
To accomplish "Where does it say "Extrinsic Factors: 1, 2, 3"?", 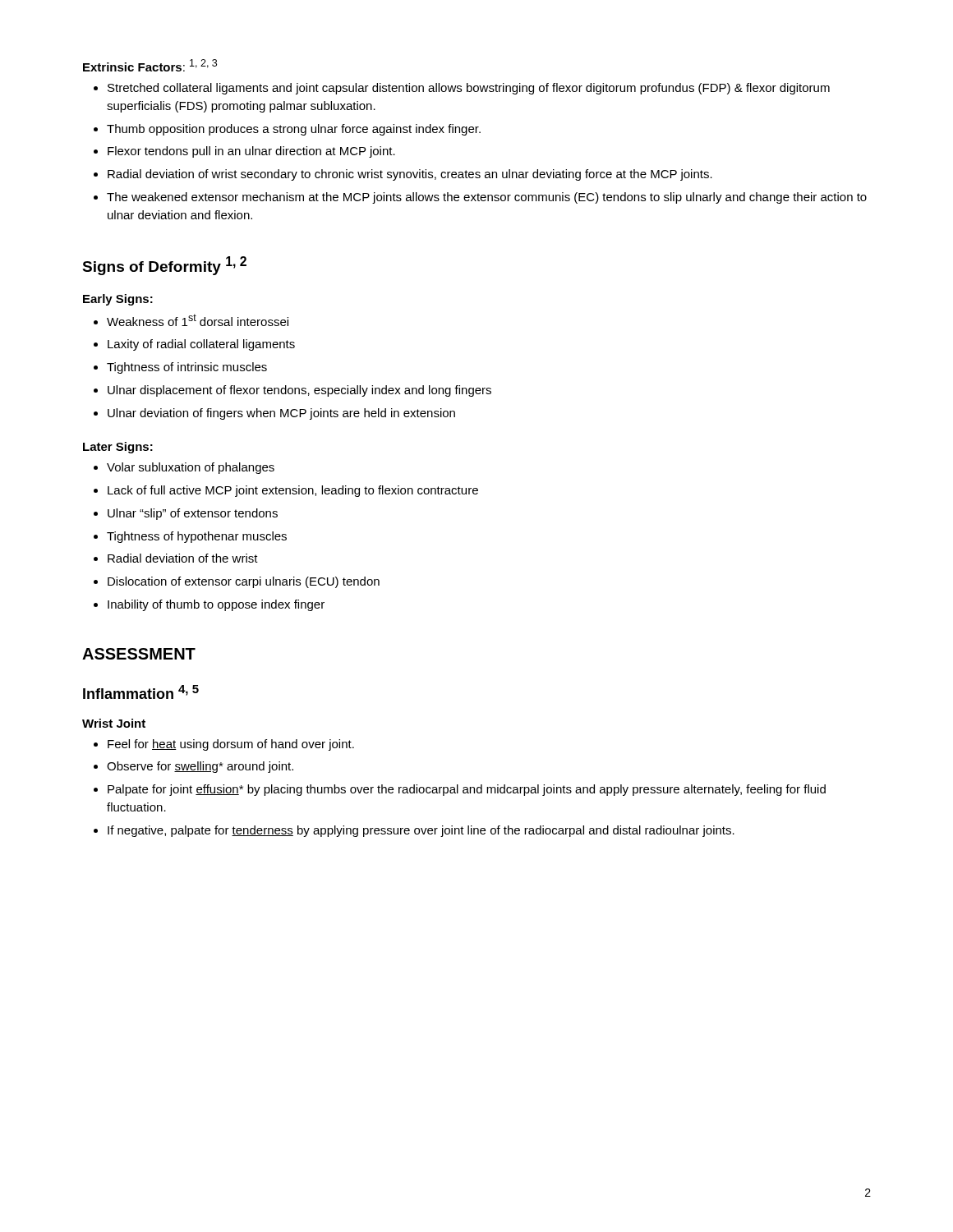I will (x=150, y=66).
